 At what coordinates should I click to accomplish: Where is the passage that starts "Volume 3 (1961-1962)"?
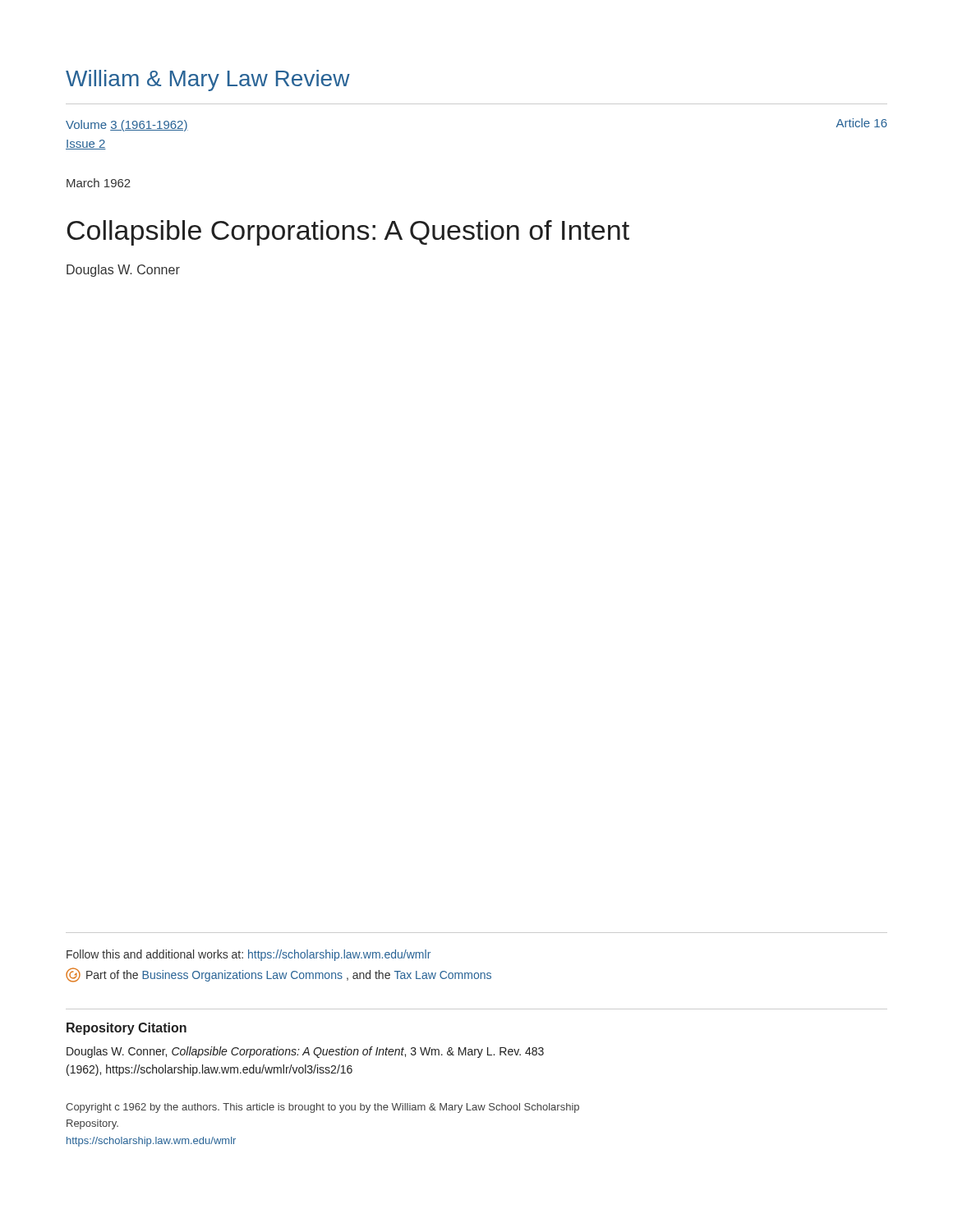coord(116,125)
